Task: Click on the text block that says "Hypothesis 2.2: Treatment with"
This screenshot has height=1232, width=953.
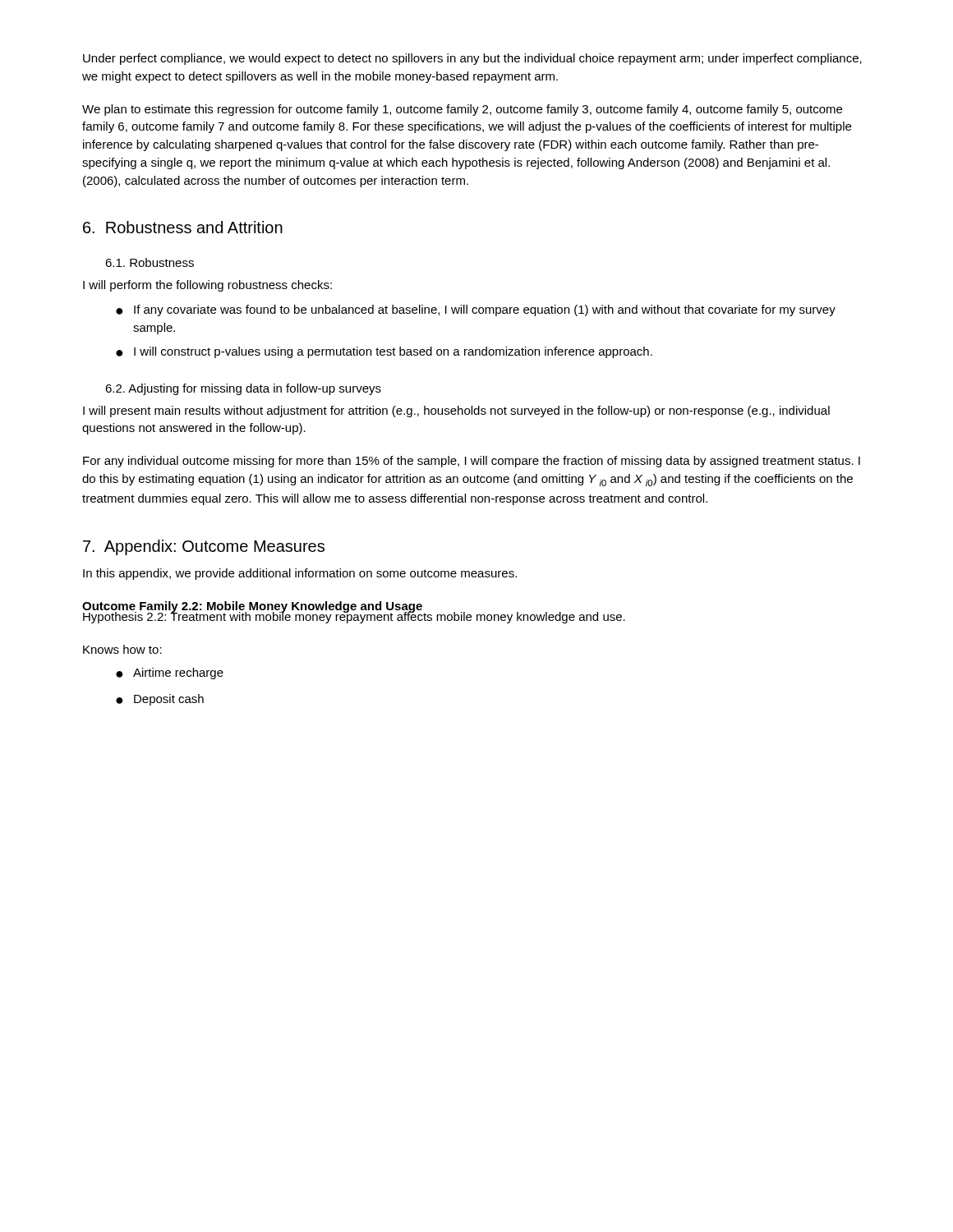Action: coord(354,617)
